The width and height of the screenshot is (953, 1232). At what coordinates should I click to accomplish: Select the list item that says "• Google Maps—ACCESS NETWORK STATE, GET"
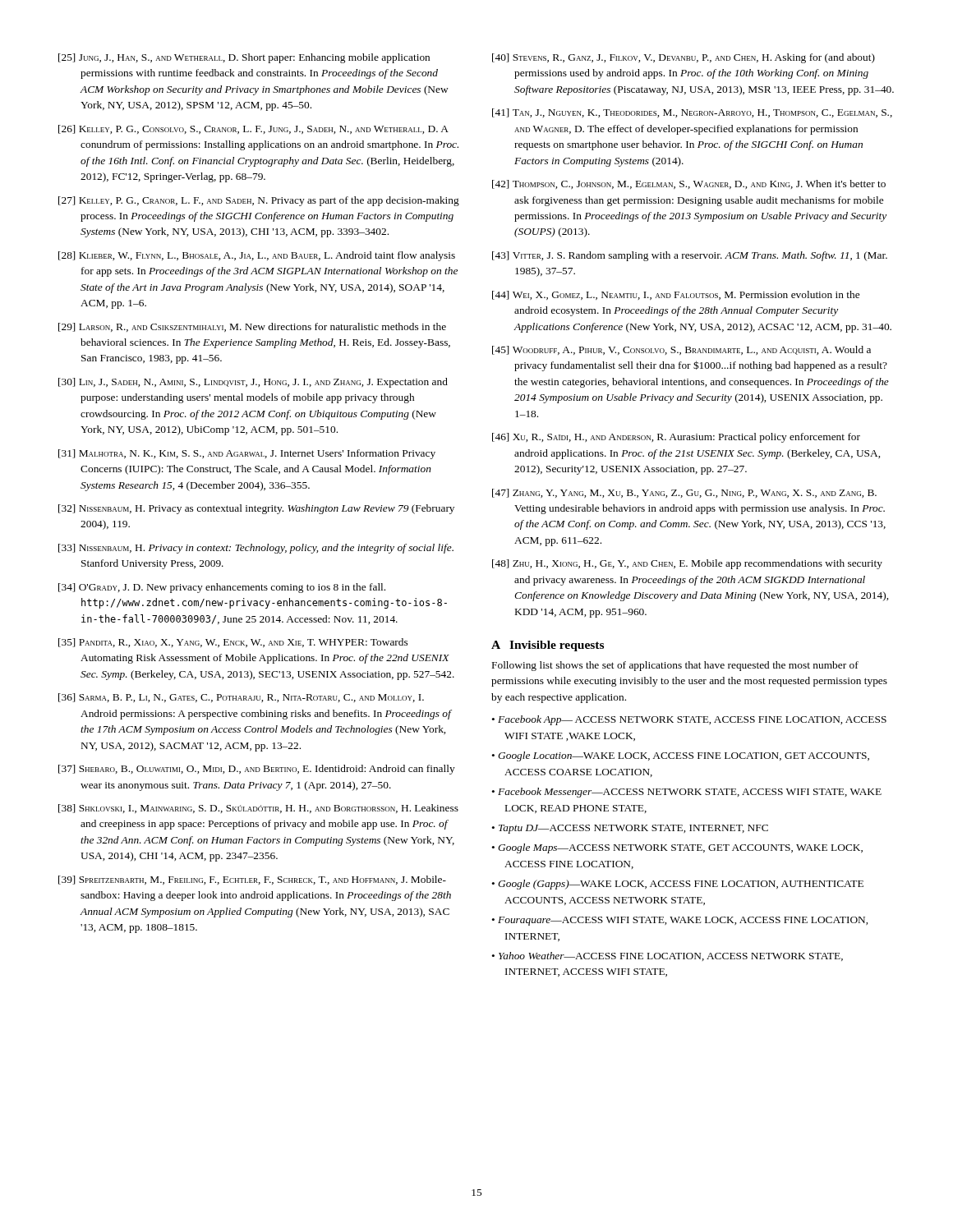coord(677,856)
